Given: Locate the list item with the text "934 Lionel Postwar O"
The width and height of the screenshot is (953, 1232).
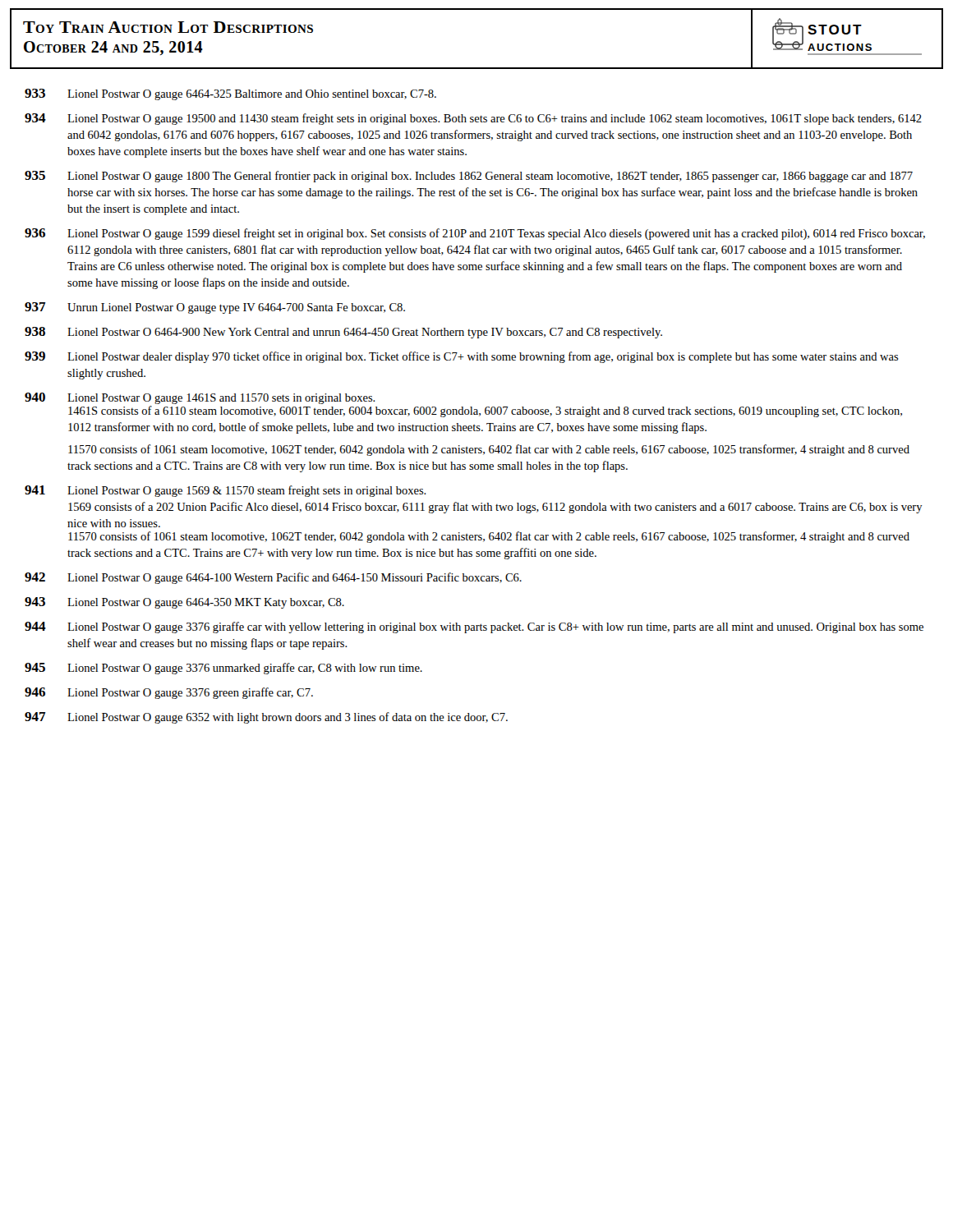Looking at the screenshot, I should click(476, 135).
